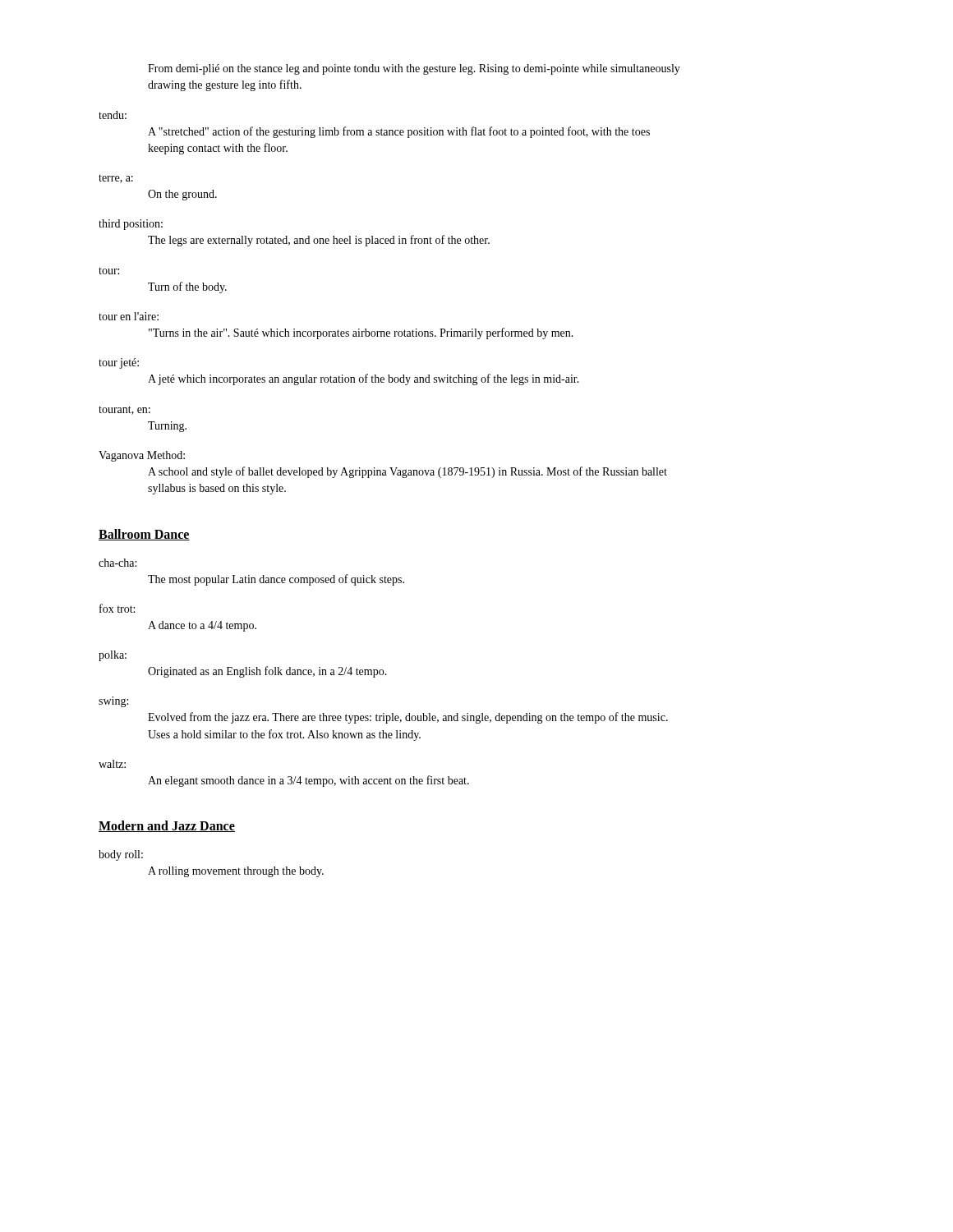The image size is (953, 1232).
Task: Click on the list item containing "Vaganova Method: A school and style"
Action: 476,473
